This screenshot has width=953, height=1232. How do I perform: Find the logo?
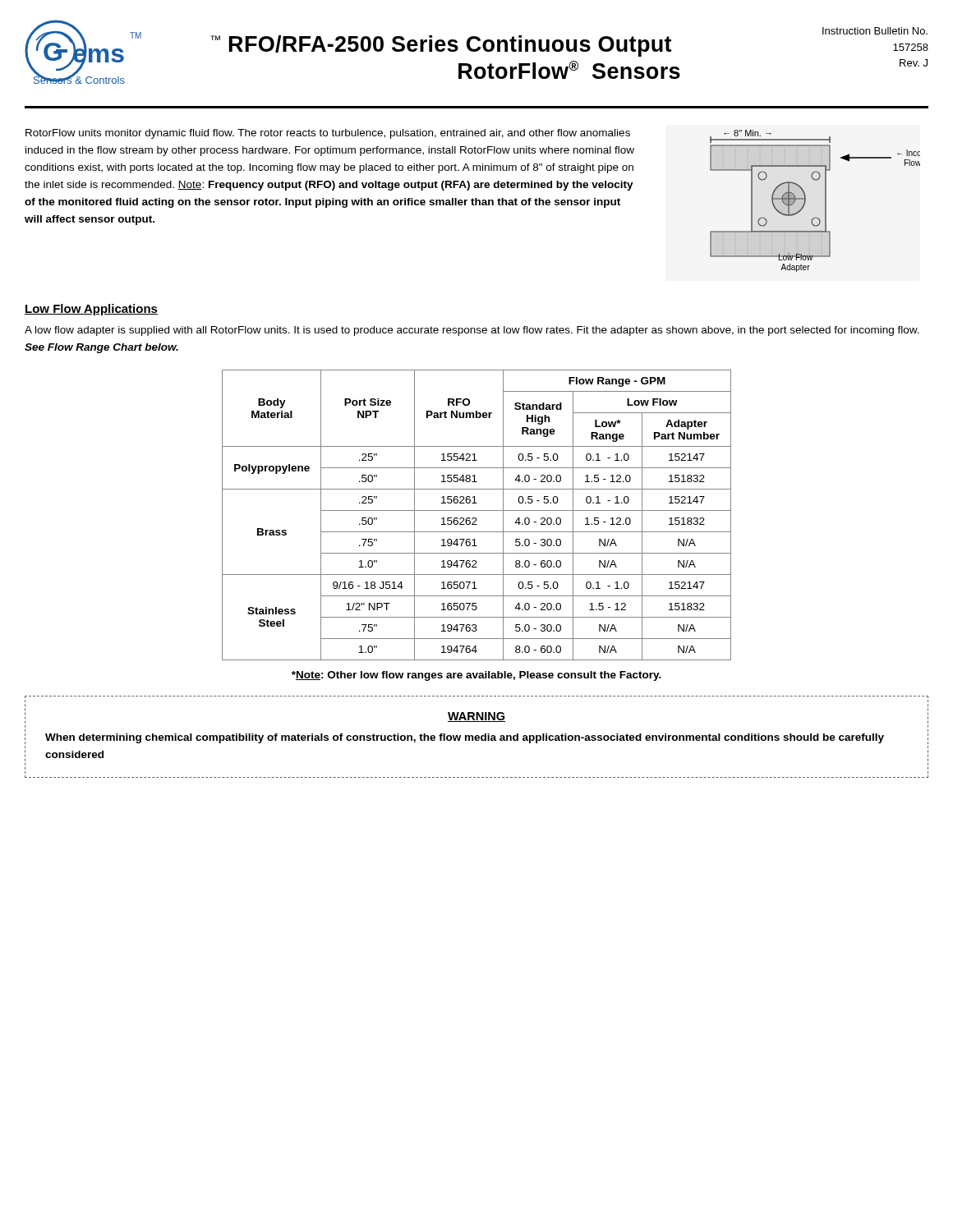coord(113,58)
